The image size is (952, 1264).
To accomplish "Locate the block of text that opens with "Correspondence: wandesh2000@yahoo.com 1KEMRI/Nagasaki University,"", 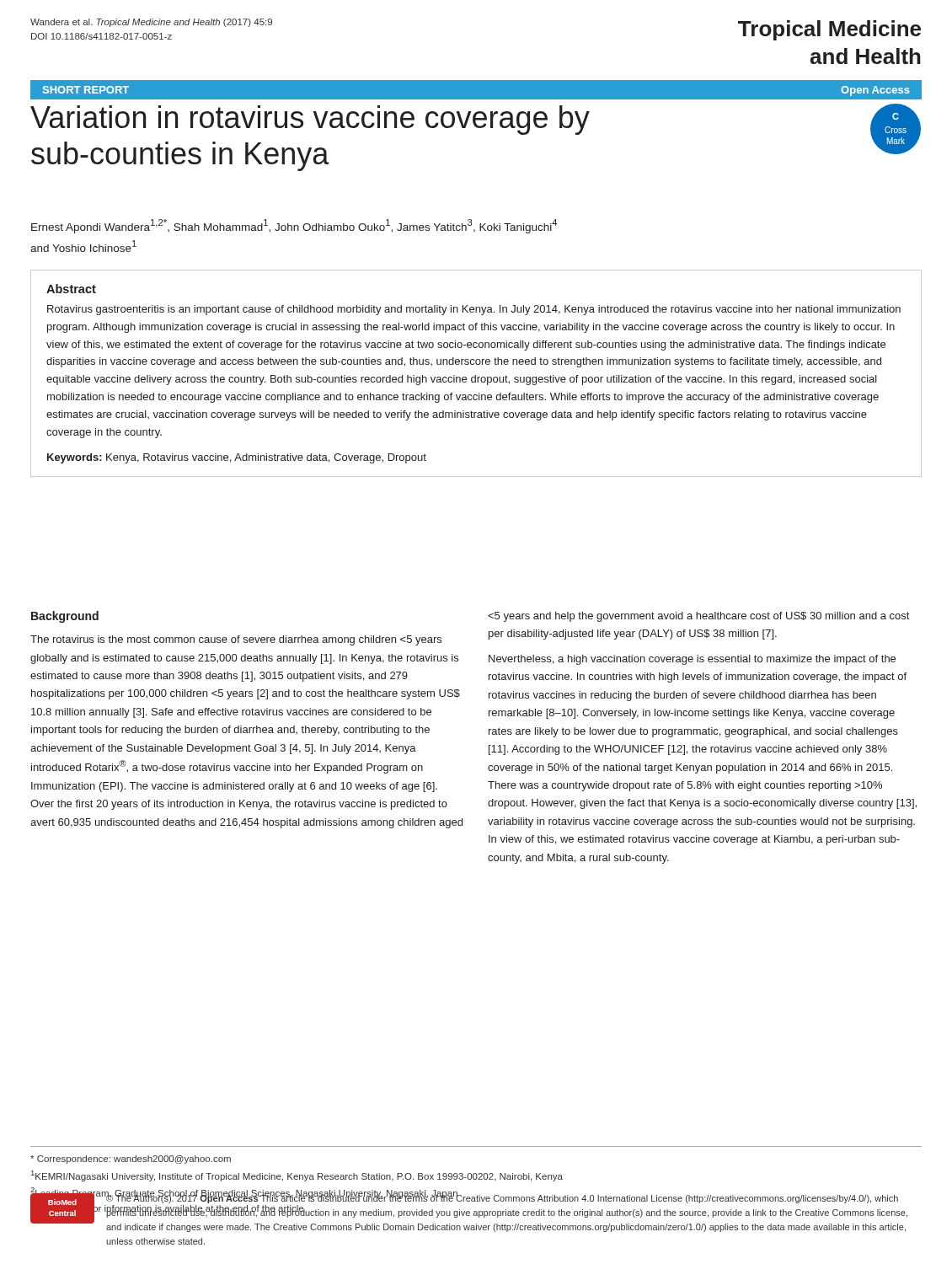I will coord(297,1184).
